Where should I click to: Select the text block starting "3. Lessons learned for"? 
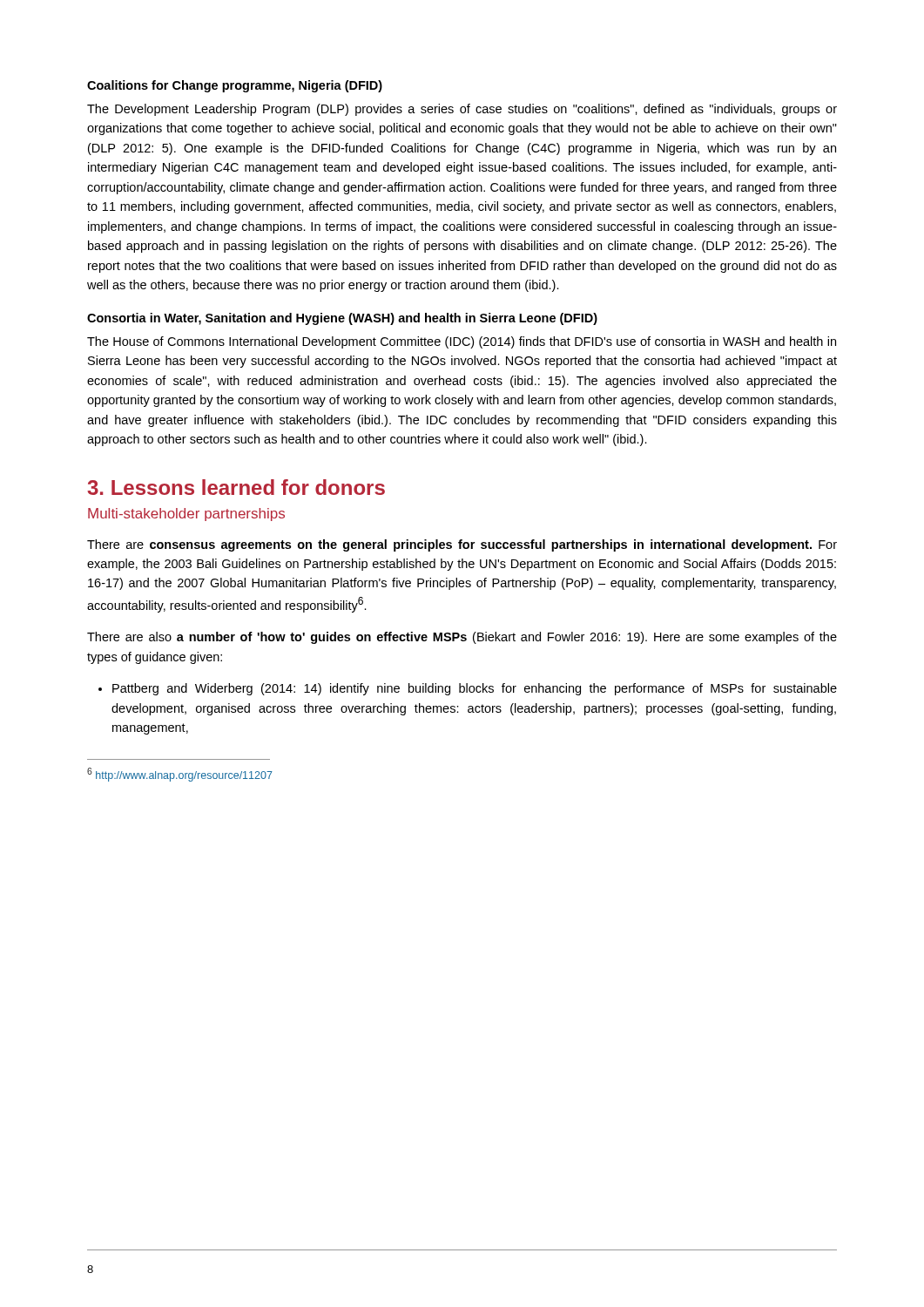(236, 487)
